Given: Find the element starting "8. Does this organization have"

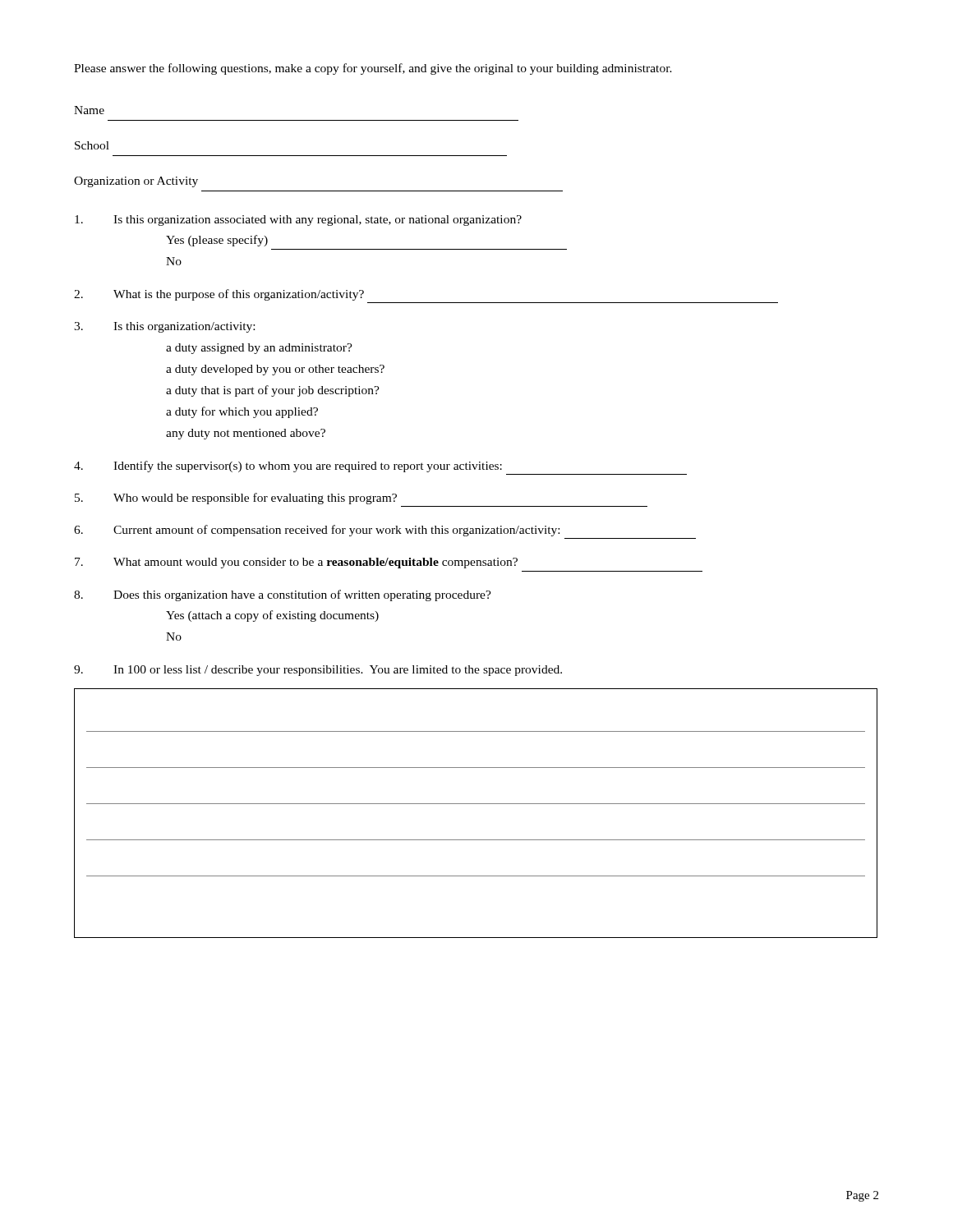Looking at the screenshot, I should pyautogui.click(x=283, y=595).
